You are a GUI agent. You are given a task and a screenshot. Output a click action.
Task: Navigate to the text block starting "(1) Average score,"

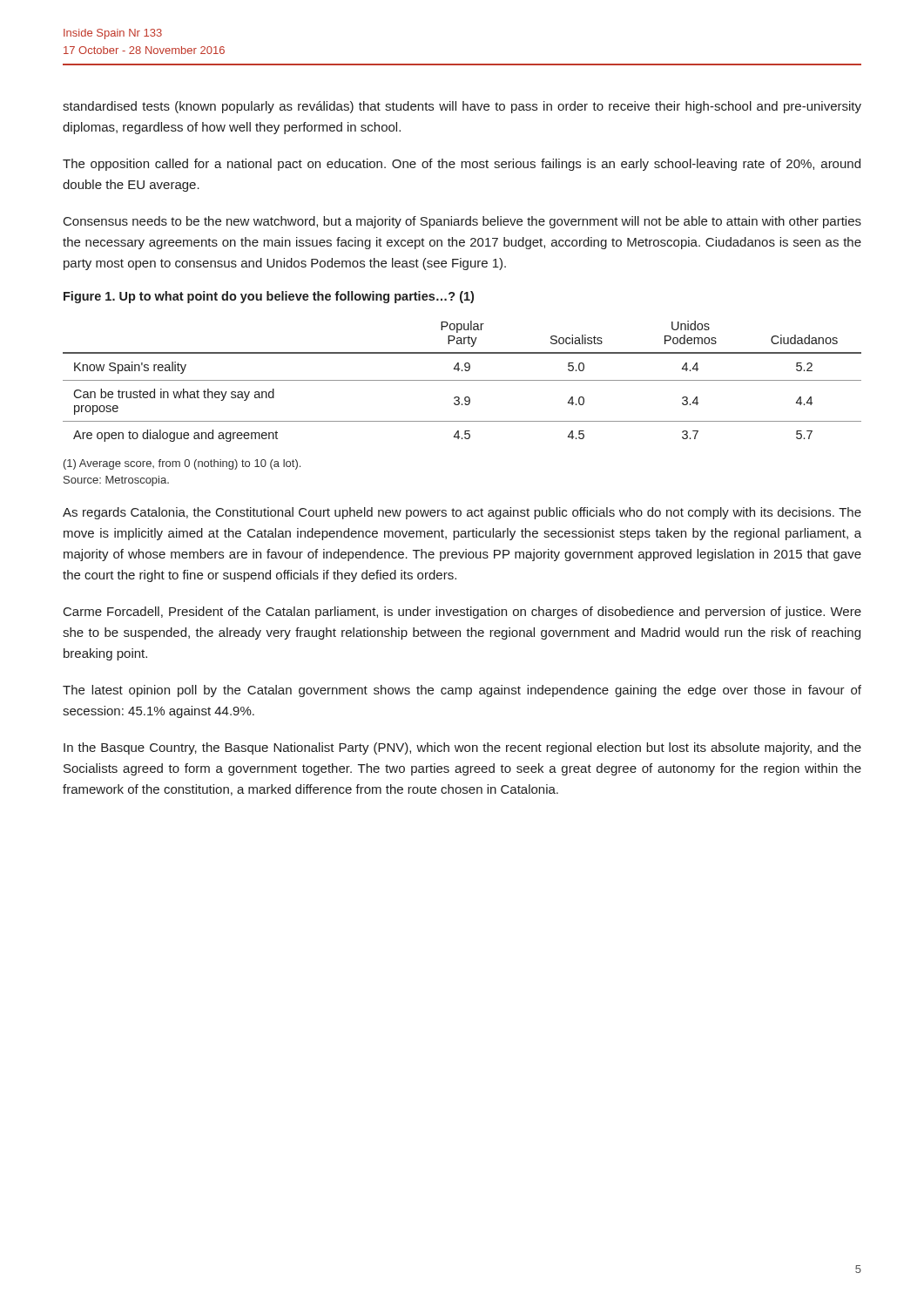click(182, 463)
